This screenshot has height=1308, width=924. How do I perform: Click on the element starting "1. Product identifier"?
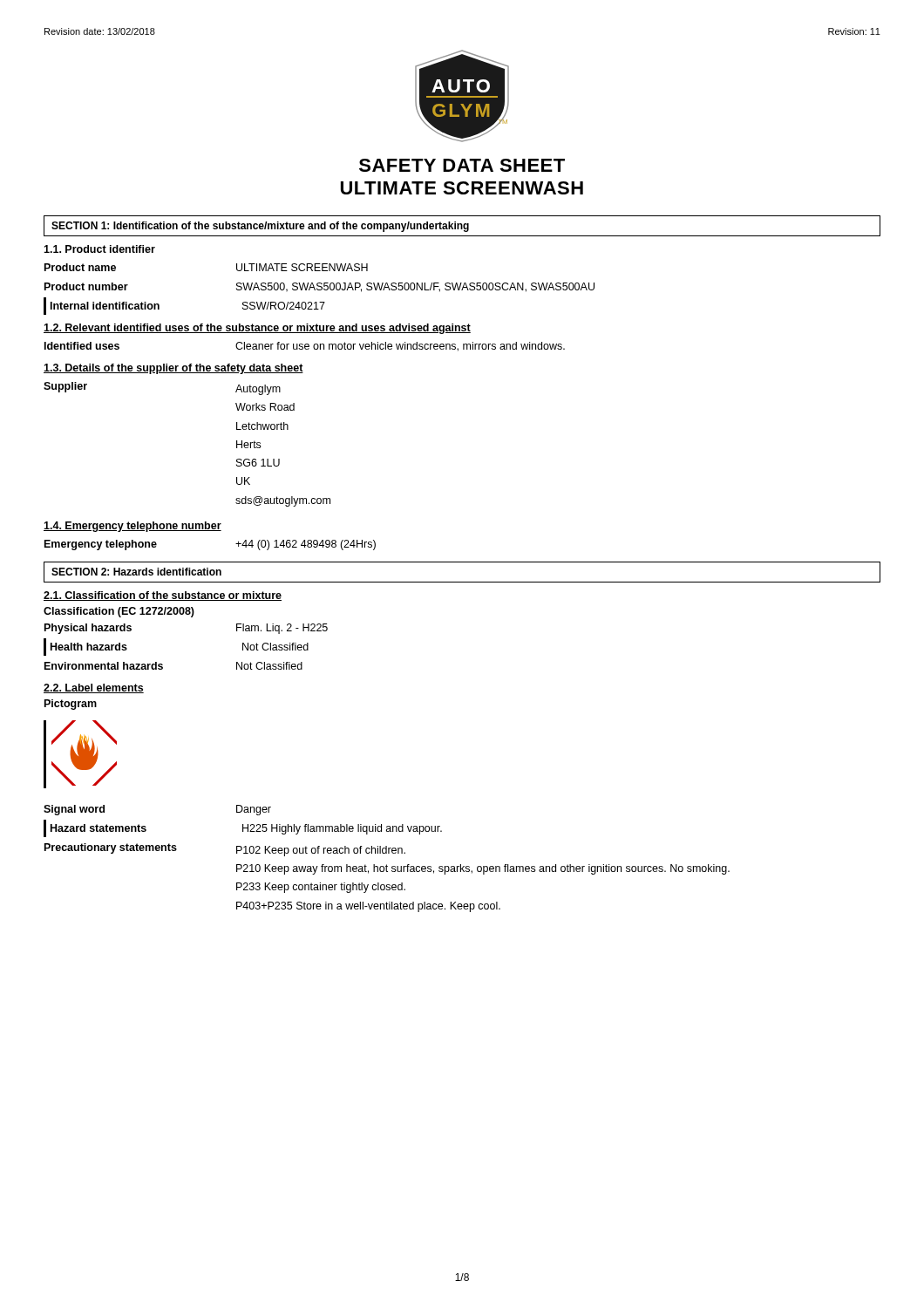pos(99,249)
